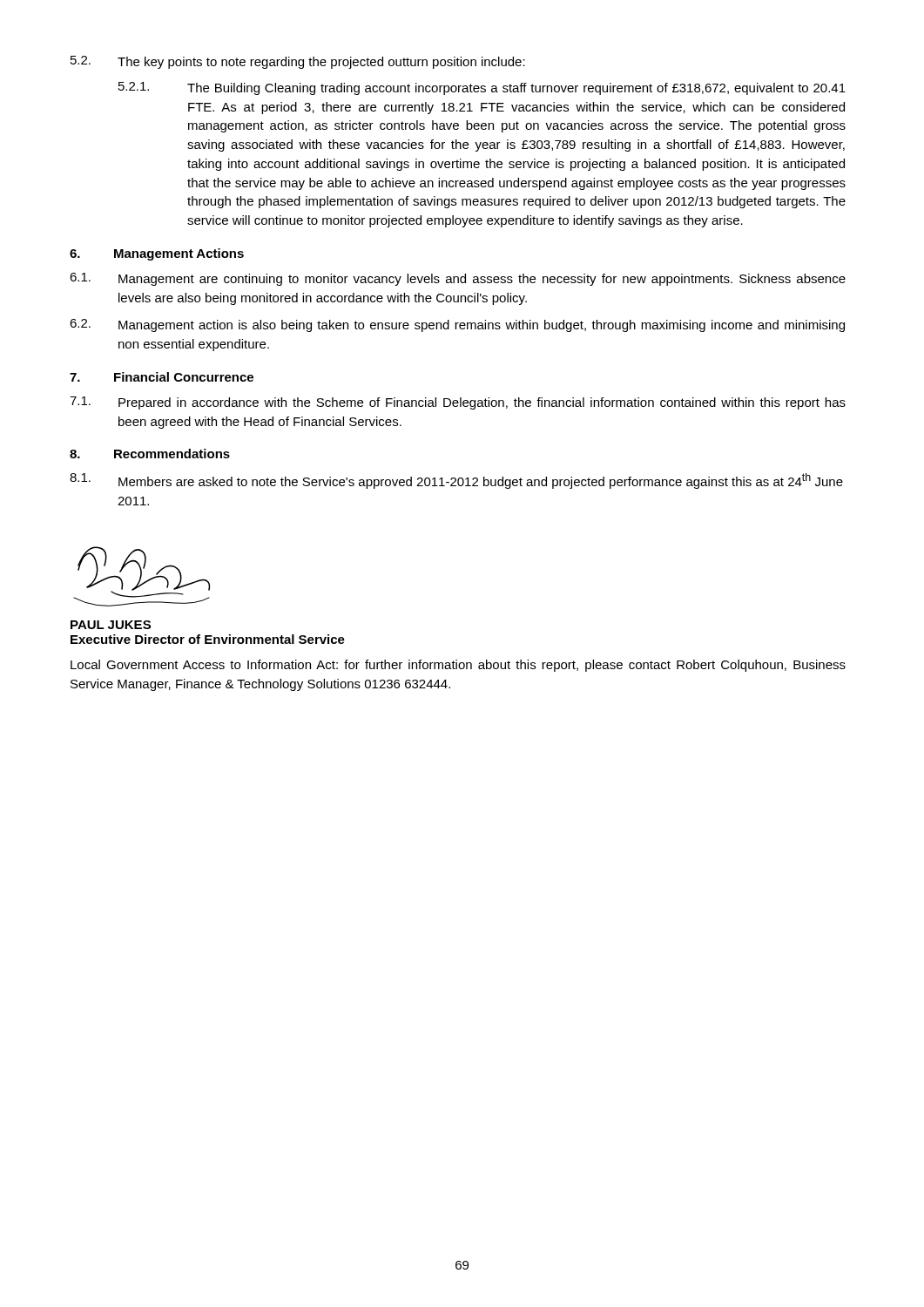Click where it says "8. Recommendations"
The width and height of the screenshot is (924, 1307).
click(150, 454)
